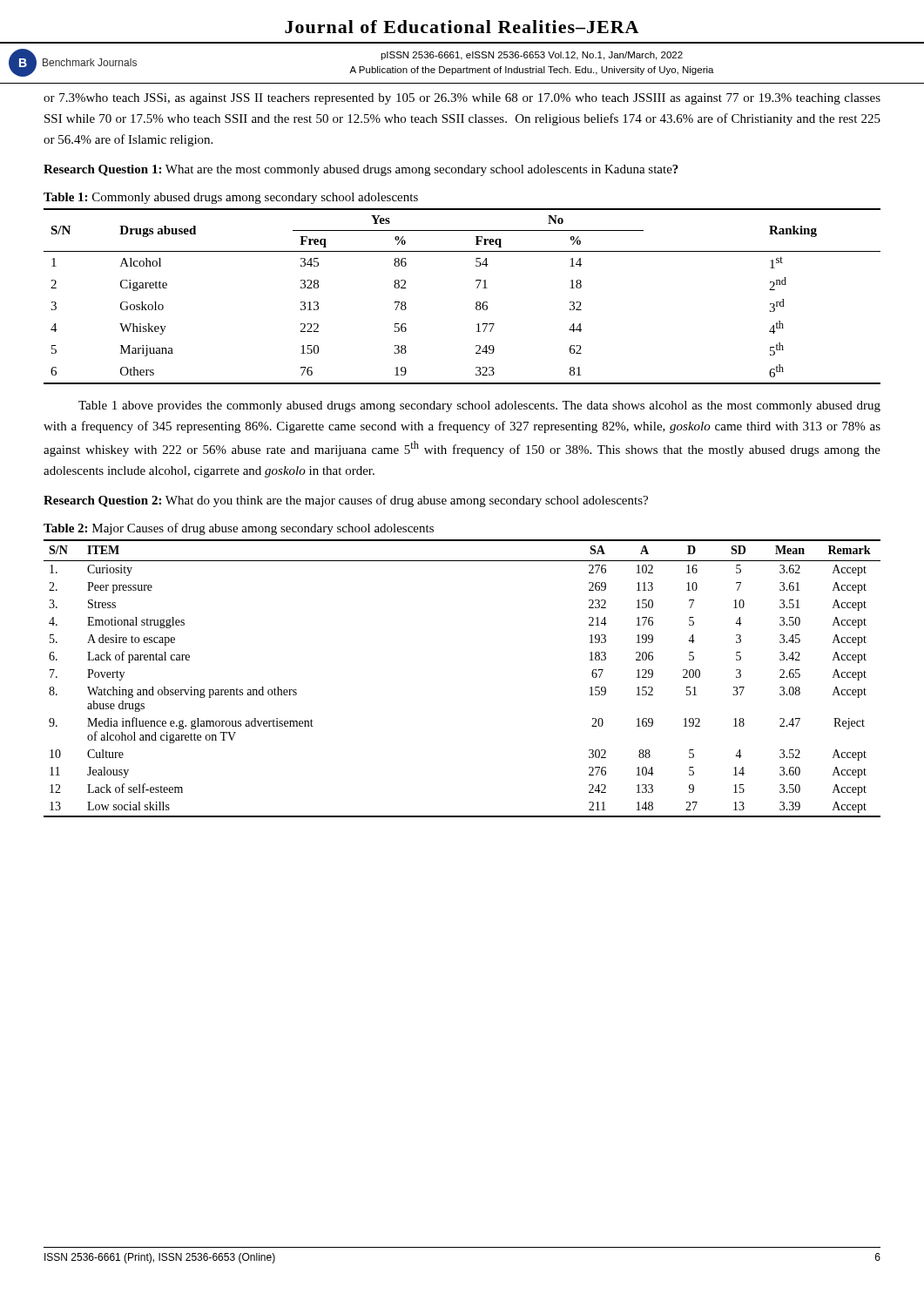Screen dimensions: 1307x924
Task: Select the table that reads "Low social skills"
Action: pos(462,678)
